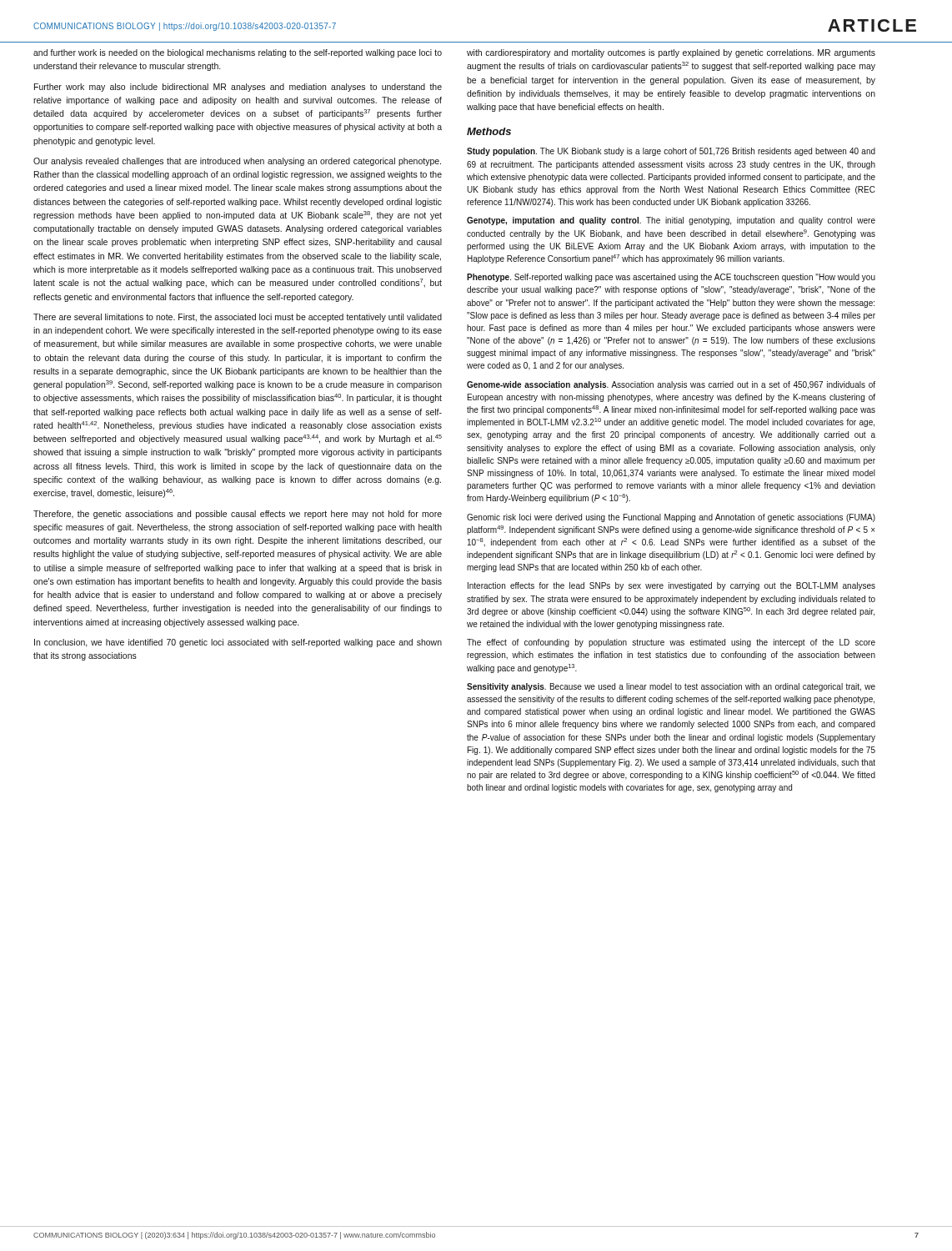Find the text block containing "Genotype, imputation and"
Screen dimensions: 1251x952
[x=671, y=240]
